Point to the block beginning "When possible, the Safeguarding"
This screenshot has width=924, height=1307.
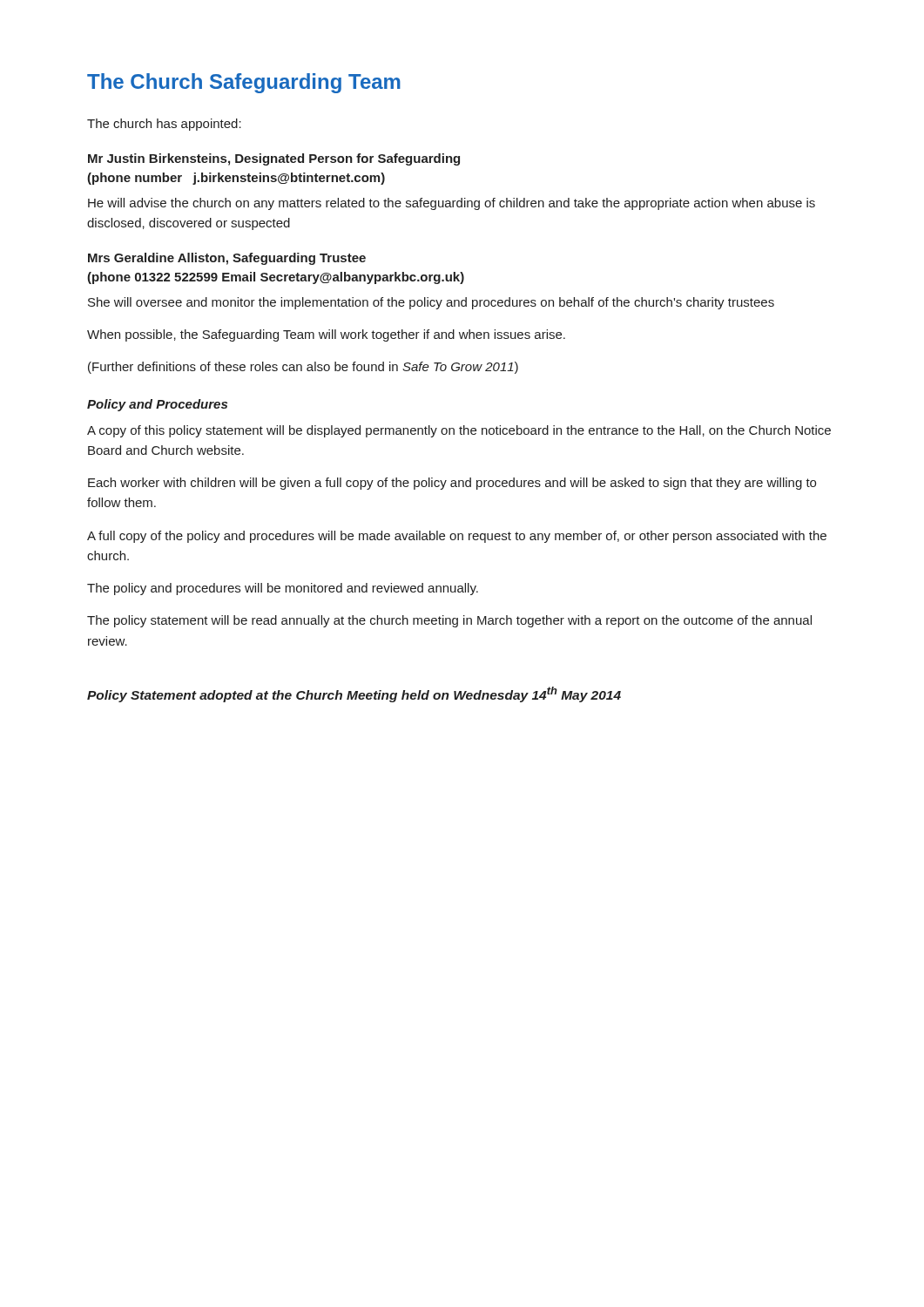327,334
